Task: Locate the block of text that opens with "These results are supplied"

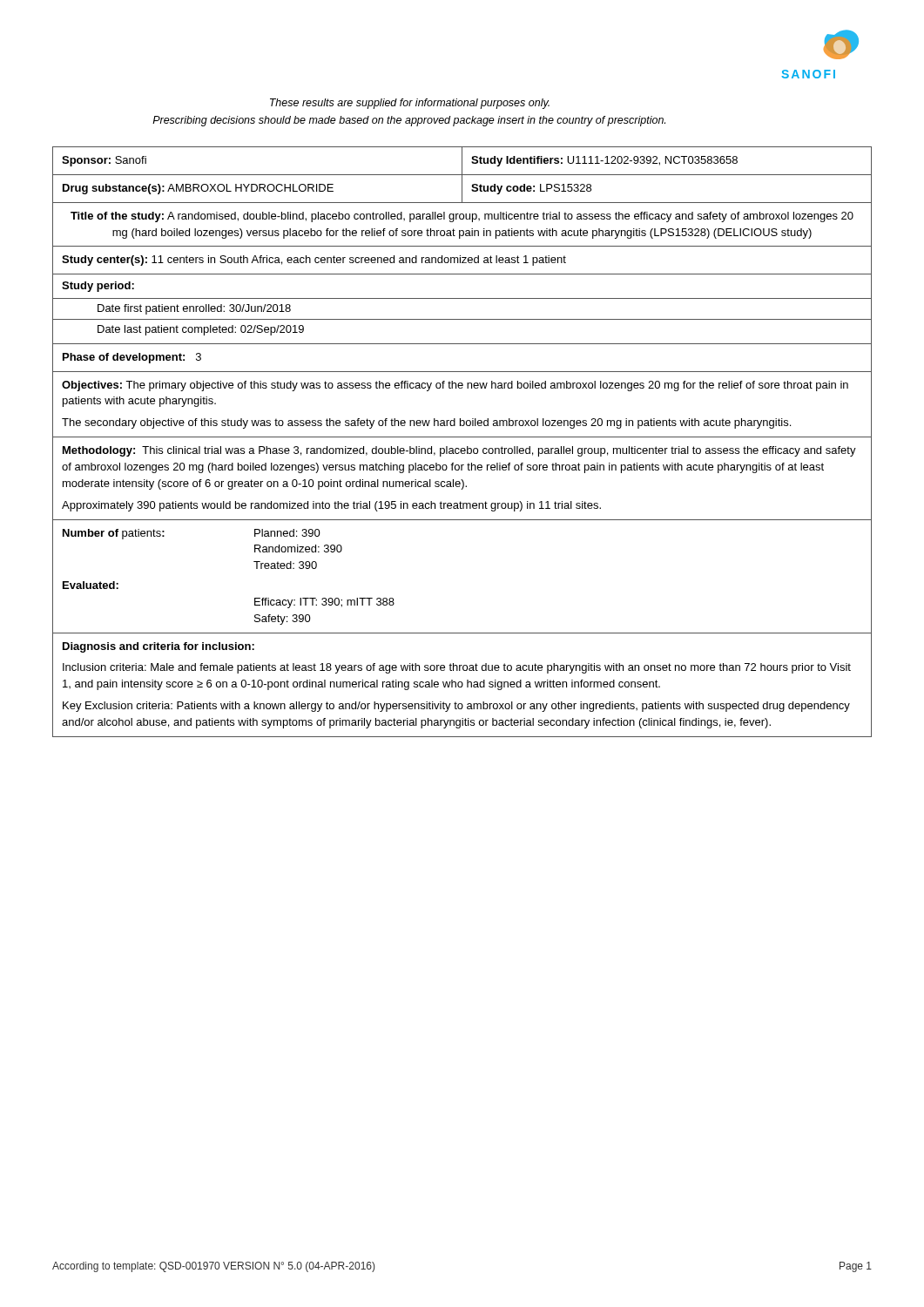Action: point(410,112)
